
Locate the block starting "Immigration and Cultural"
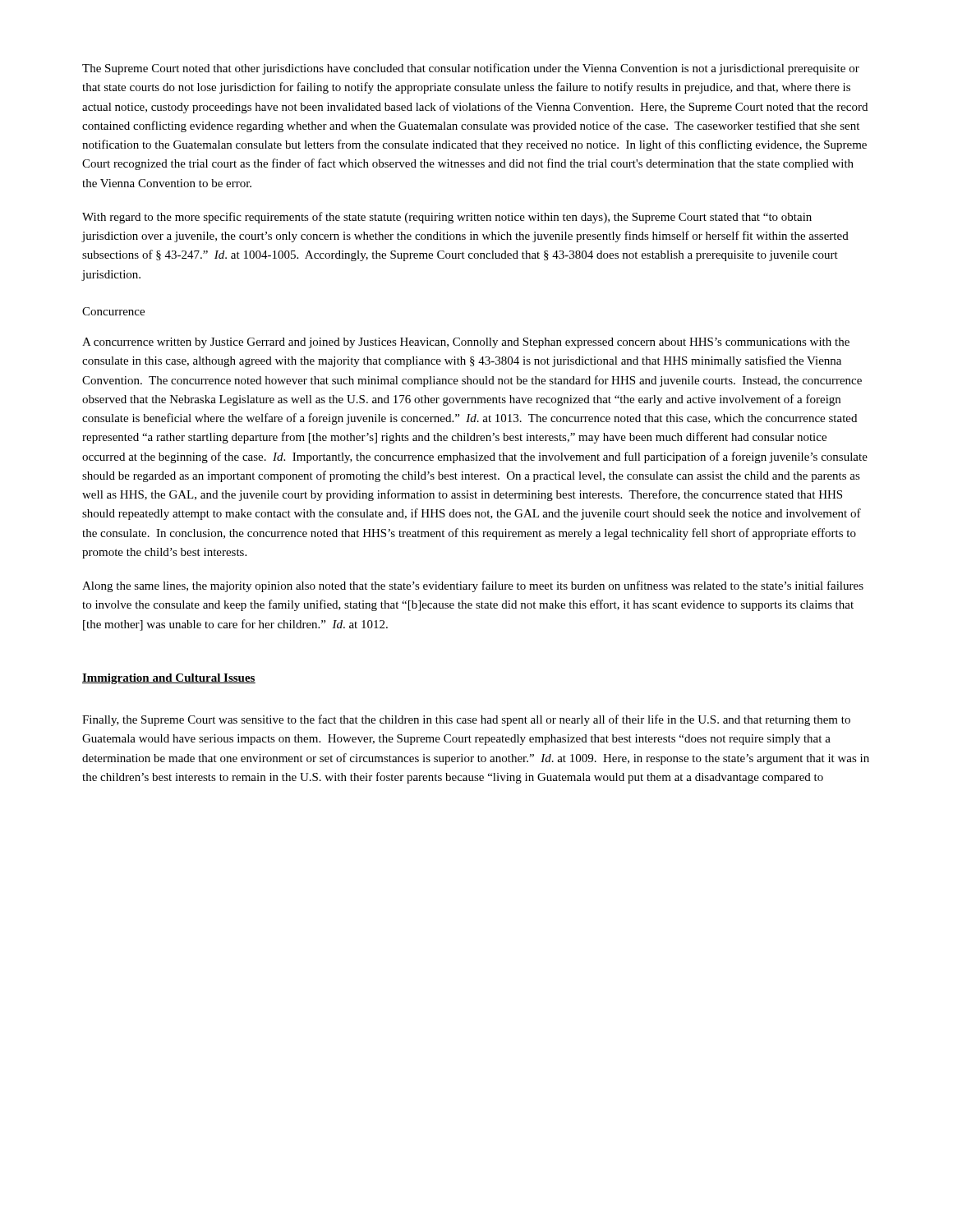169,677
